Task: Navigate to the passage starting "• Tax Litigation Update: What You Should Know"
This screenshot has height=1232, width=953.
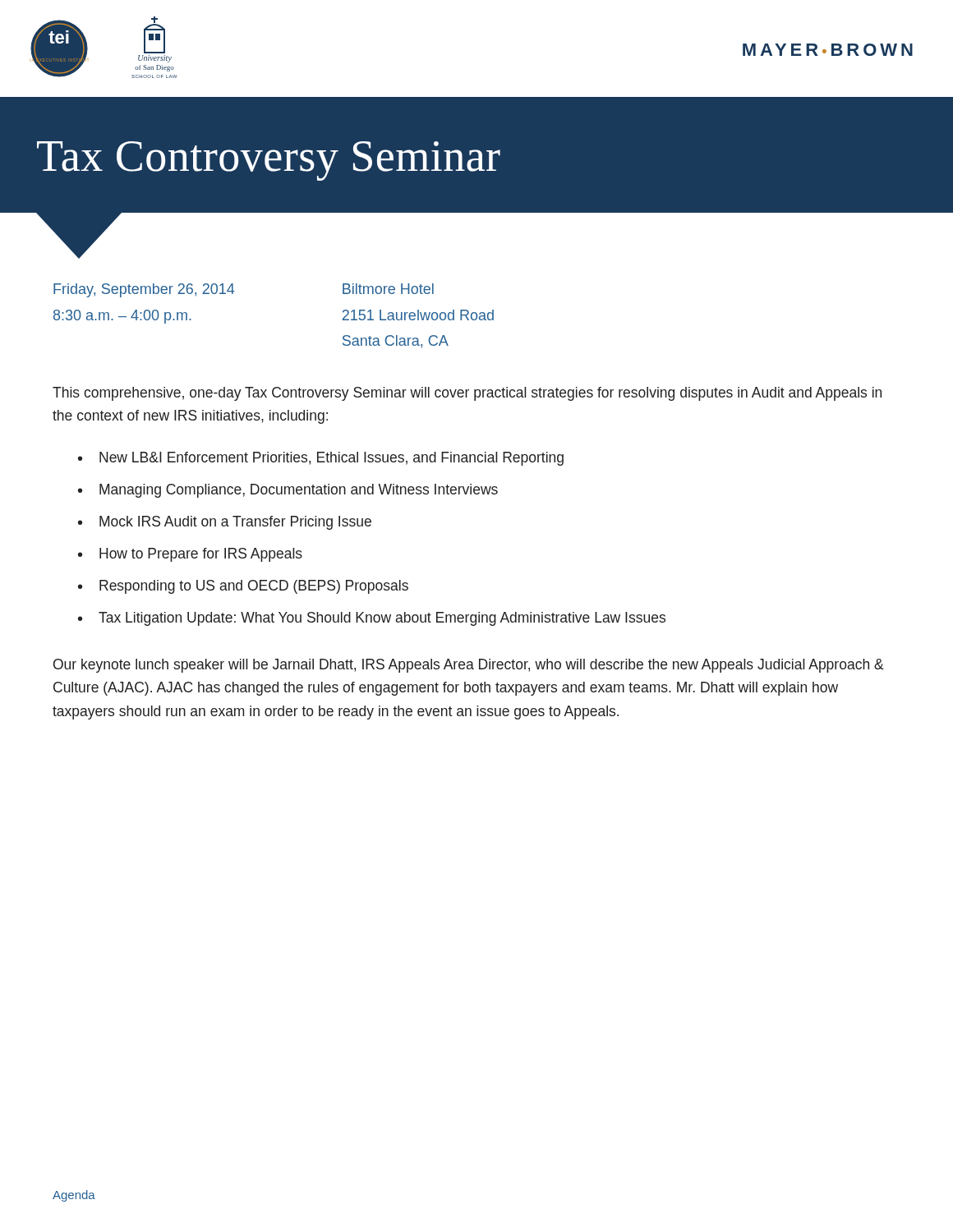Action: tap(372, 618)
